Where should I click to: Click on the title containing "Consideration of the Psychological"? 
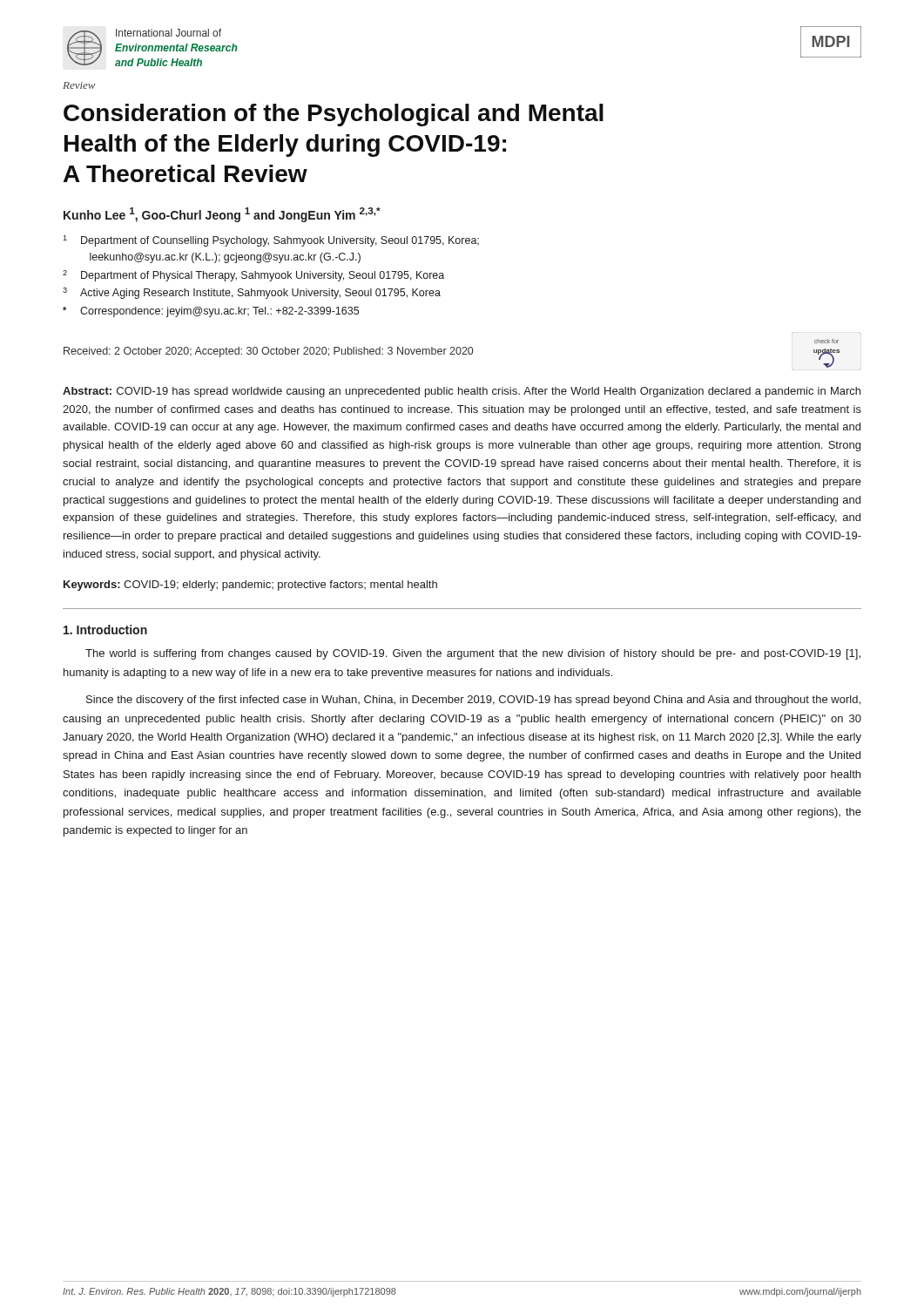(x=334, y=144)
